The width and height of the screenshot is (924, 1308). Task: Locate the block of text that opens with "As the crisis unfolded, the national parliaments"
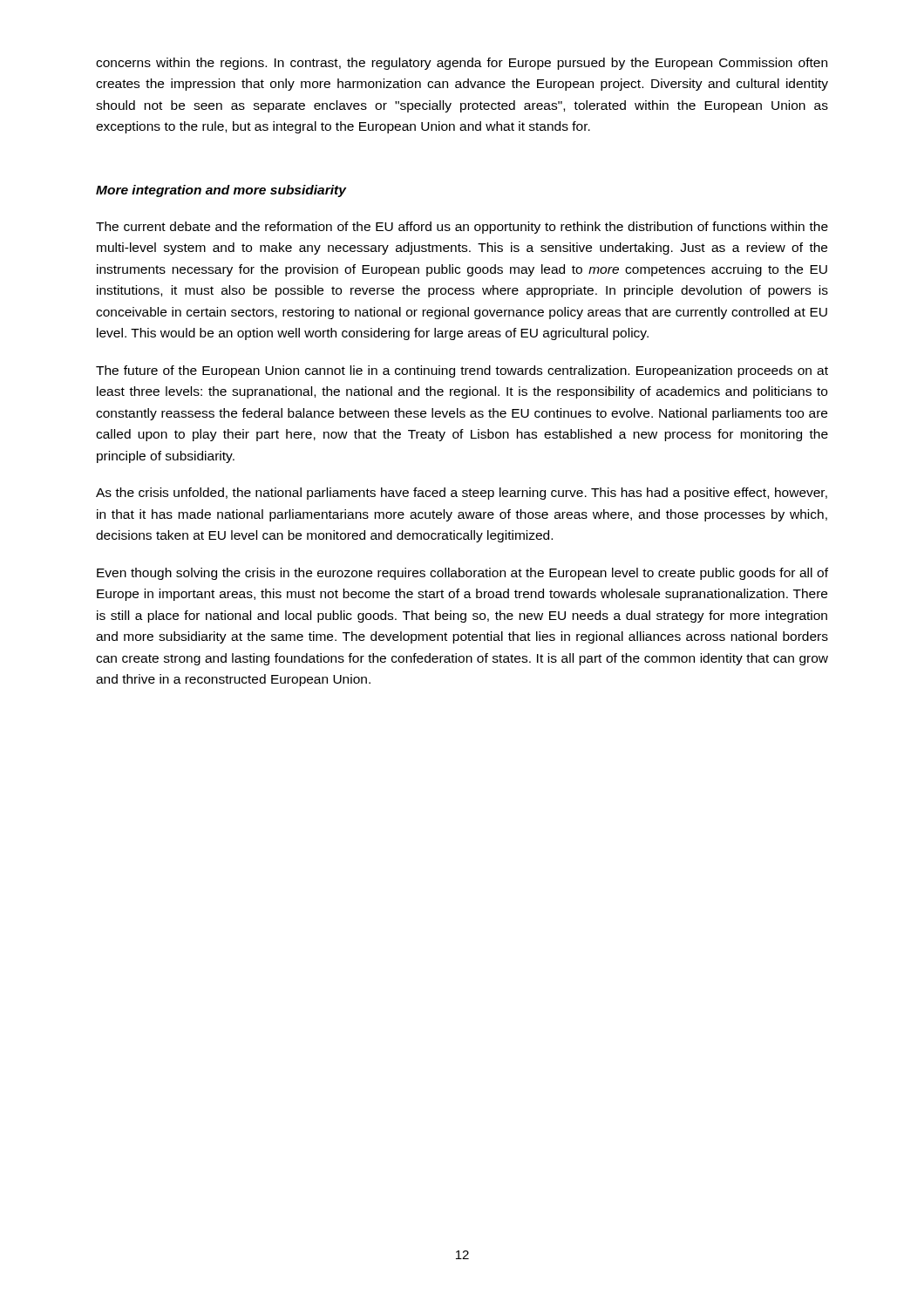tap(462, 514)
